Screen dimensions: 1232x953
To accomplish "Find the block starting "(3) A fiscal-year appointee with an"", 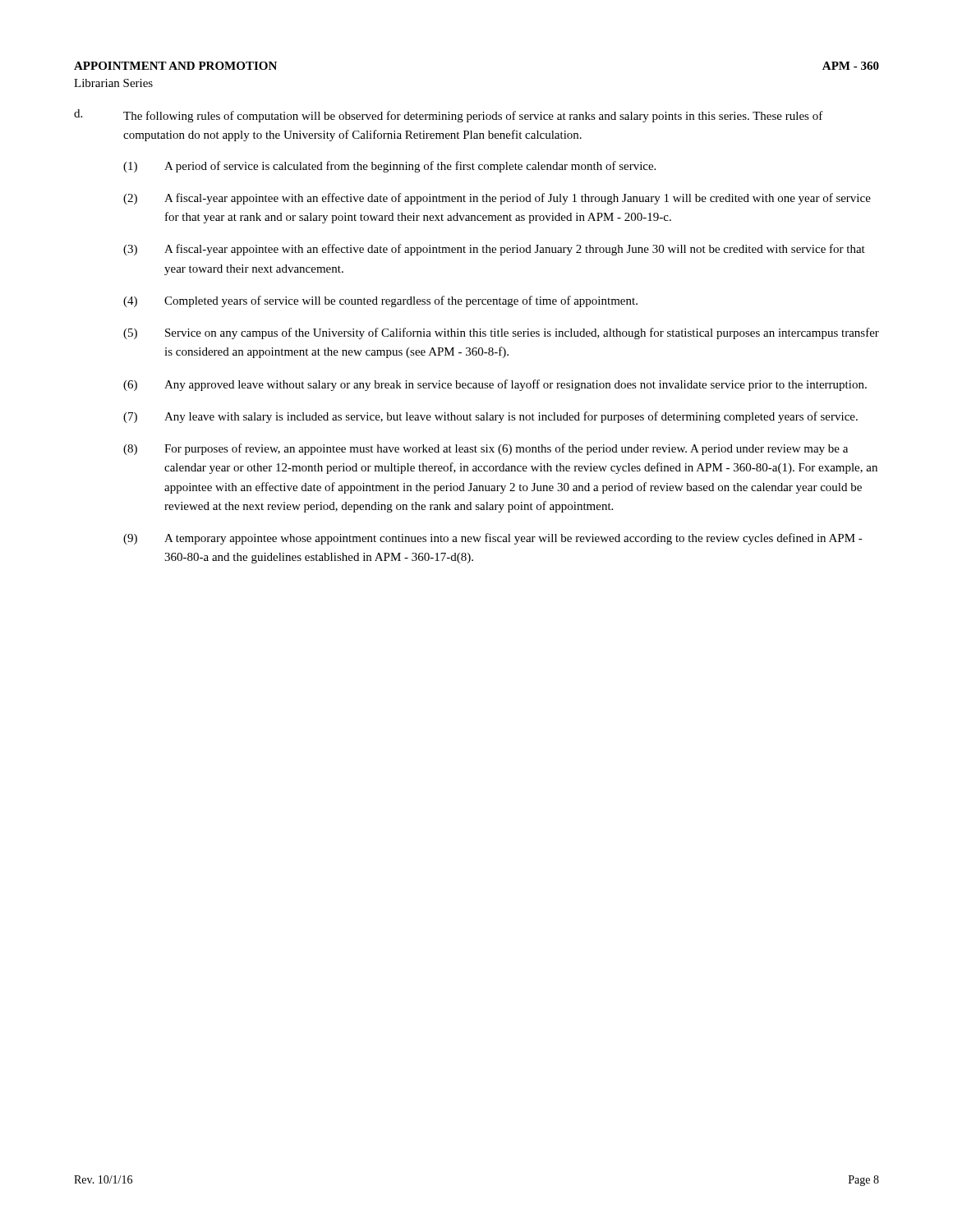I will [501, 259].
